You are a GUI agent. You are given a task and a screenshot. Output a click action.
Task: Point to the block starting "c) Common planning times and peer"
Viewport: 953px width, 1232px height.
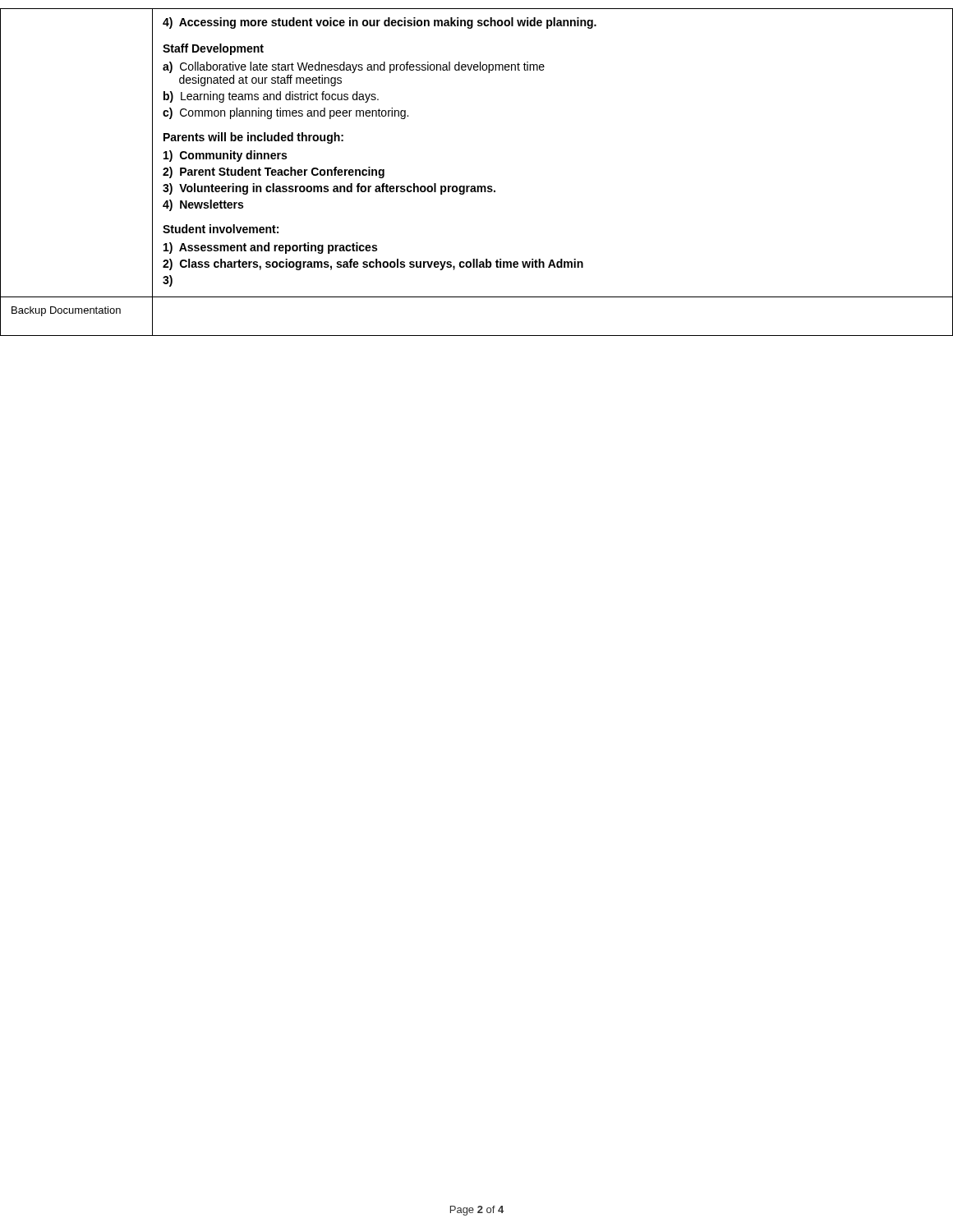286,113
